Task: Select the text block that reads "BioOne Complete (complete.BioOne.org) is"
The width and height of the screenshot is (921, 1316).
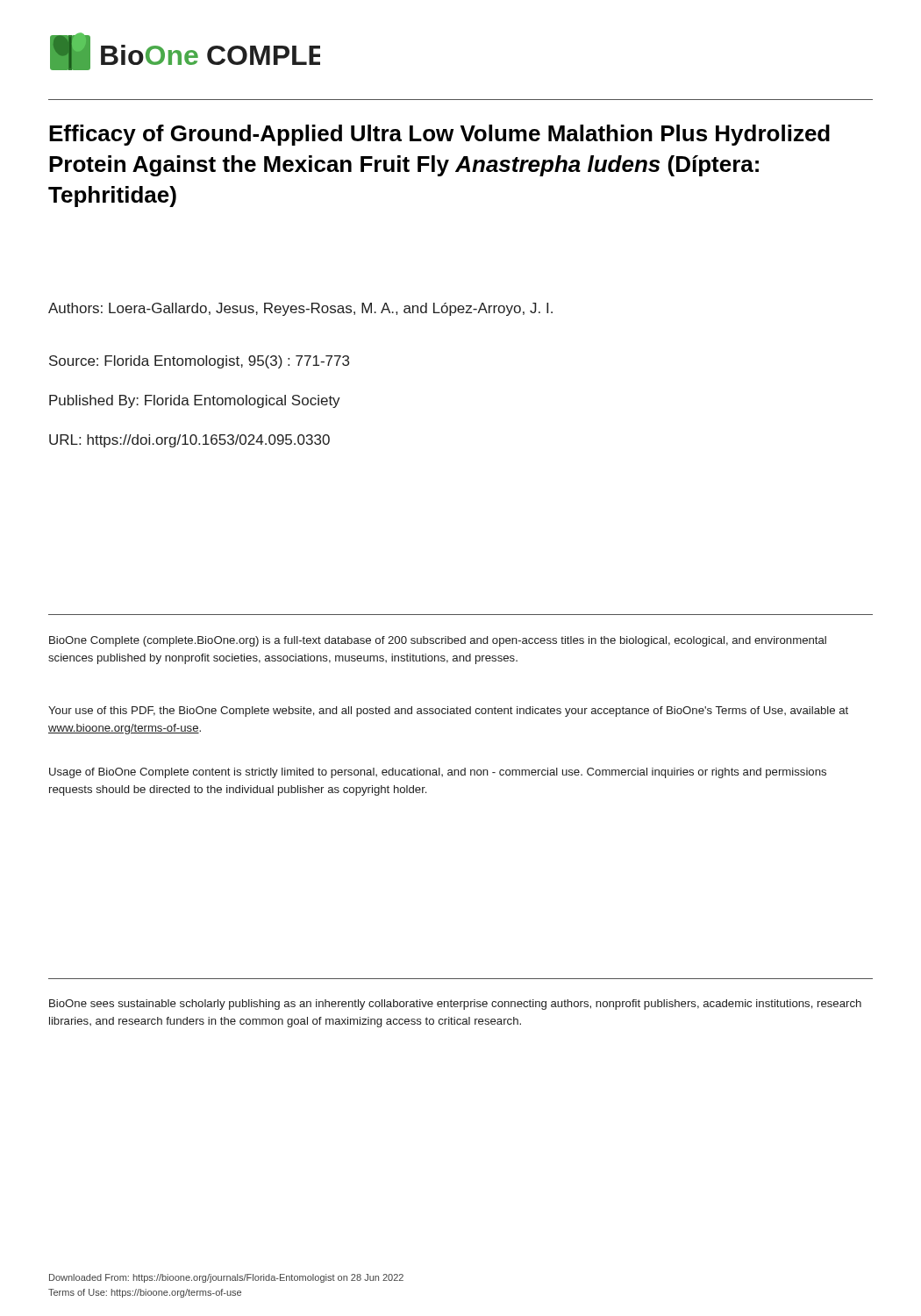Action: [x=438, y=649]
